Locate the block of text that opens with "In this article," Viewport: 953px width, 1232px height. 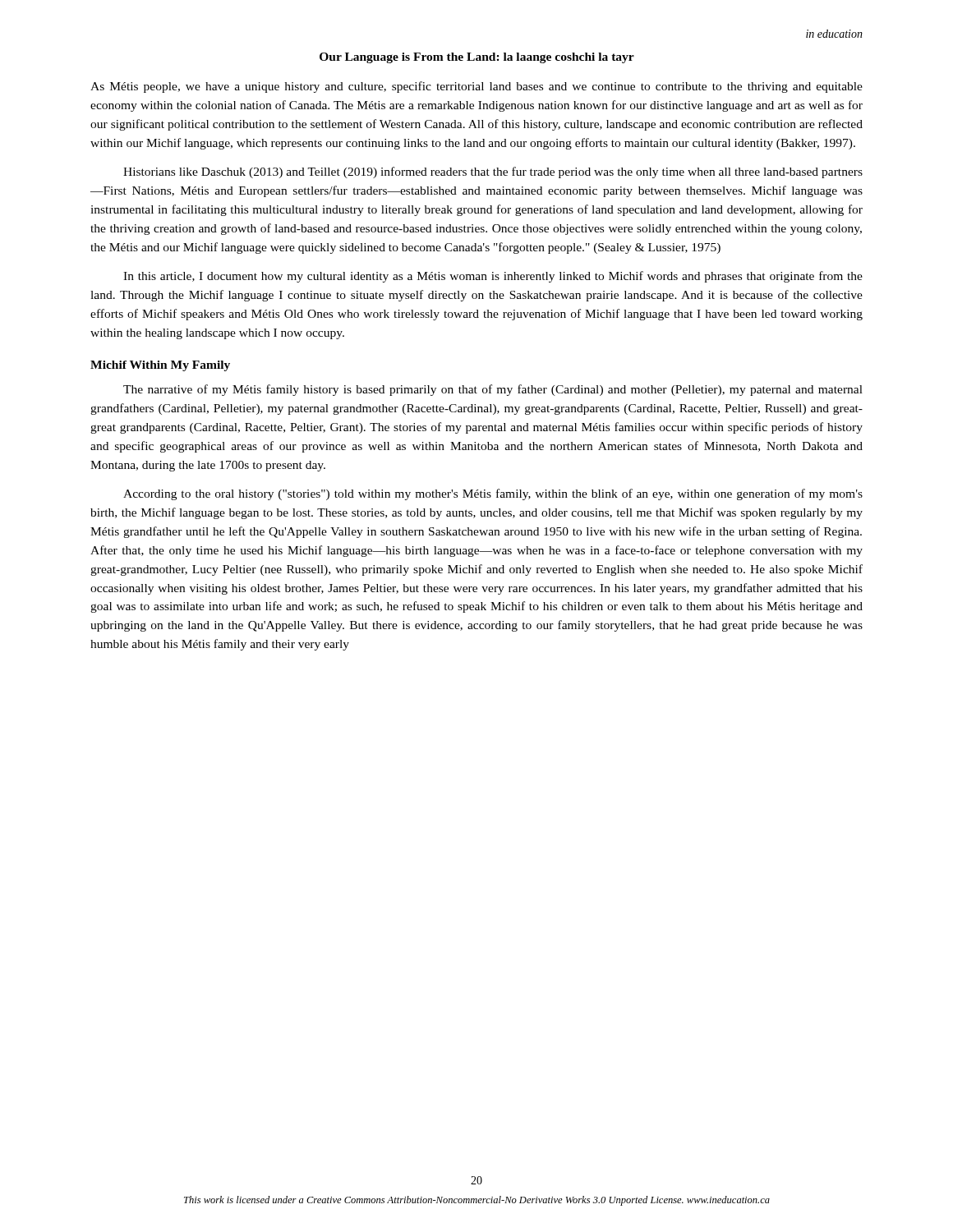point(476,304)
